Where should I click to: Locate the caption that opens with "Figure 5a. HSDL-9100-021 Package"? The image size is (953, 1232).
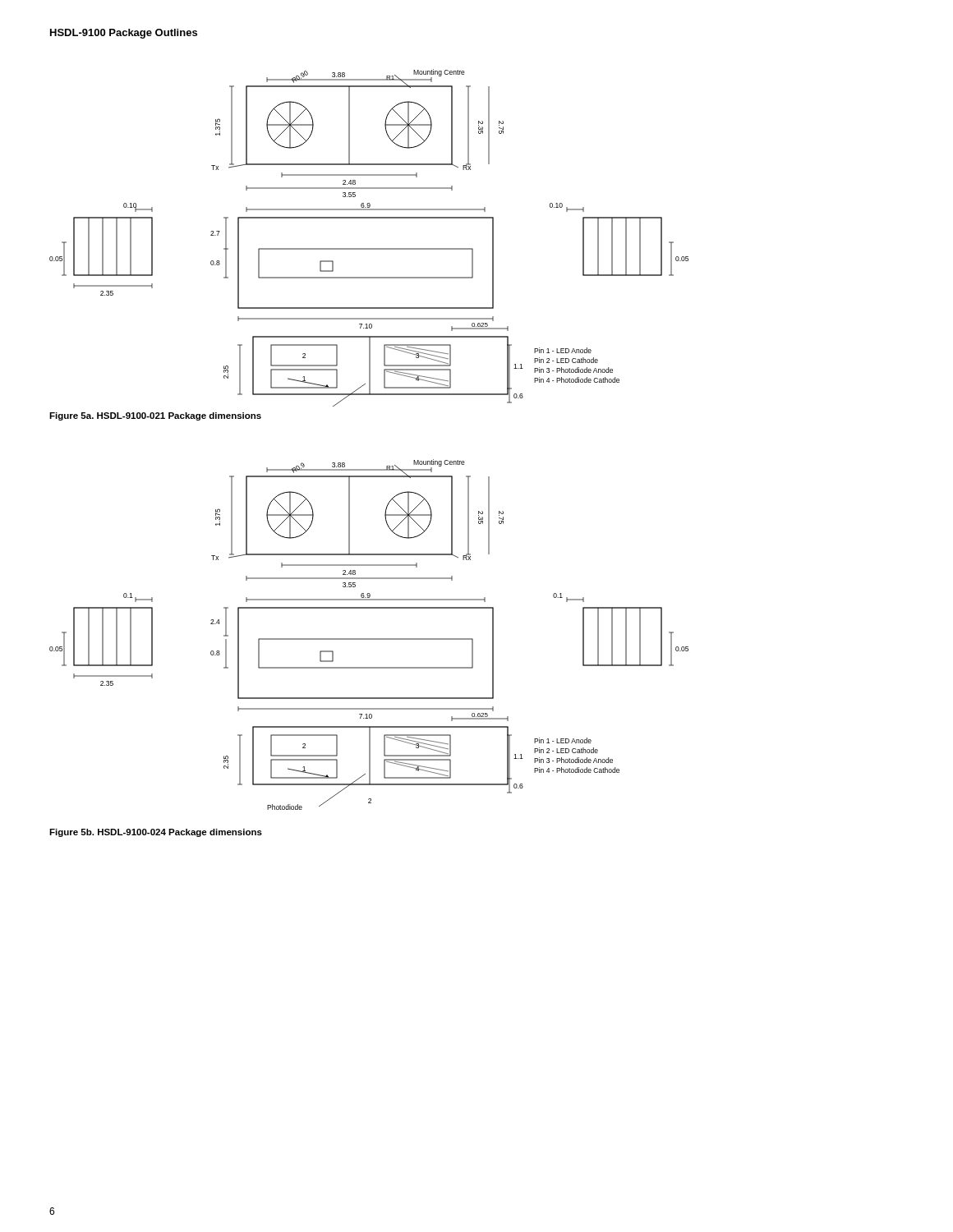tap(155, 416)
